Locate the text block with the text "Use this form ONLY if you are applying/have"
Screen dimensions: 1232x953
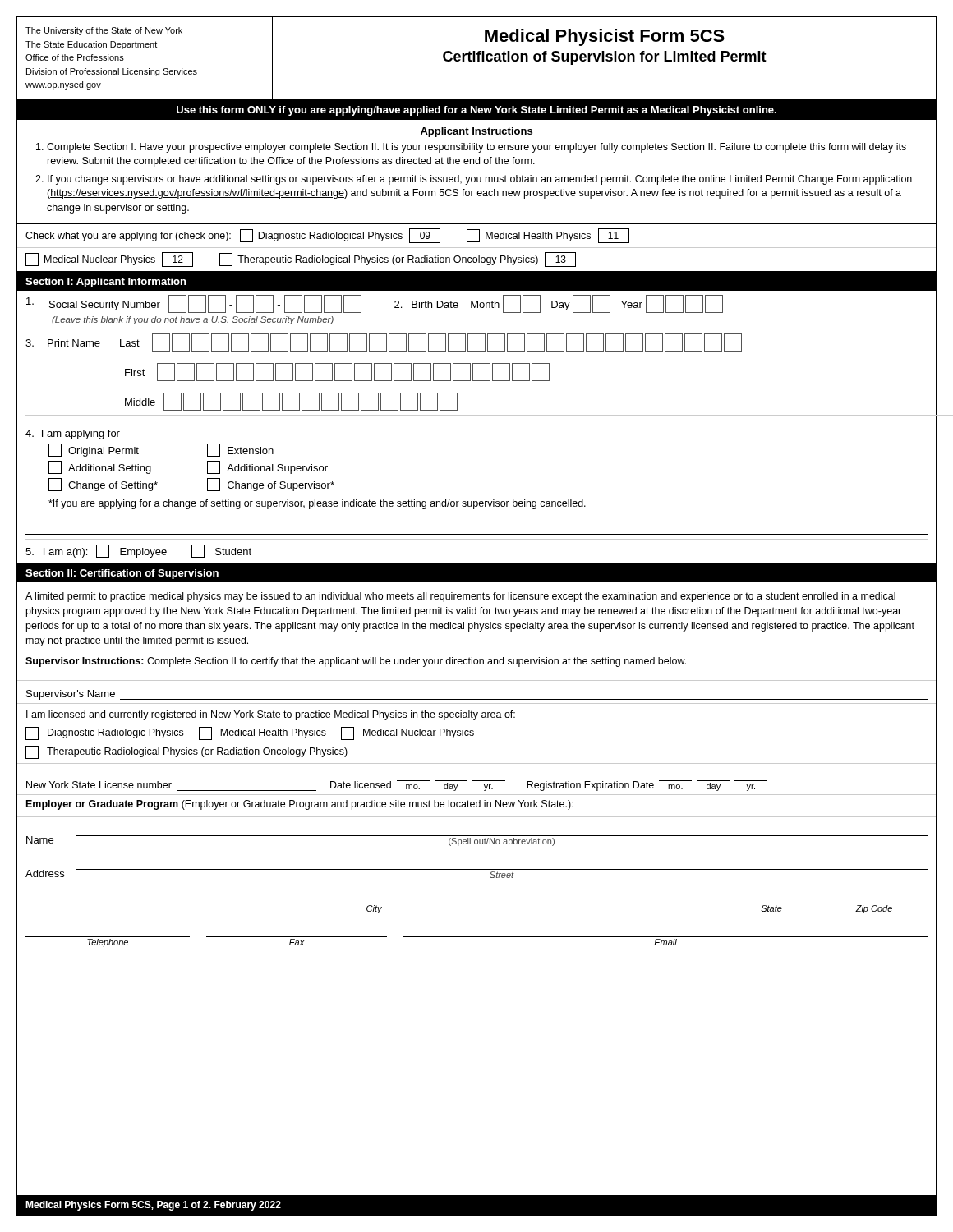(476, 109)
